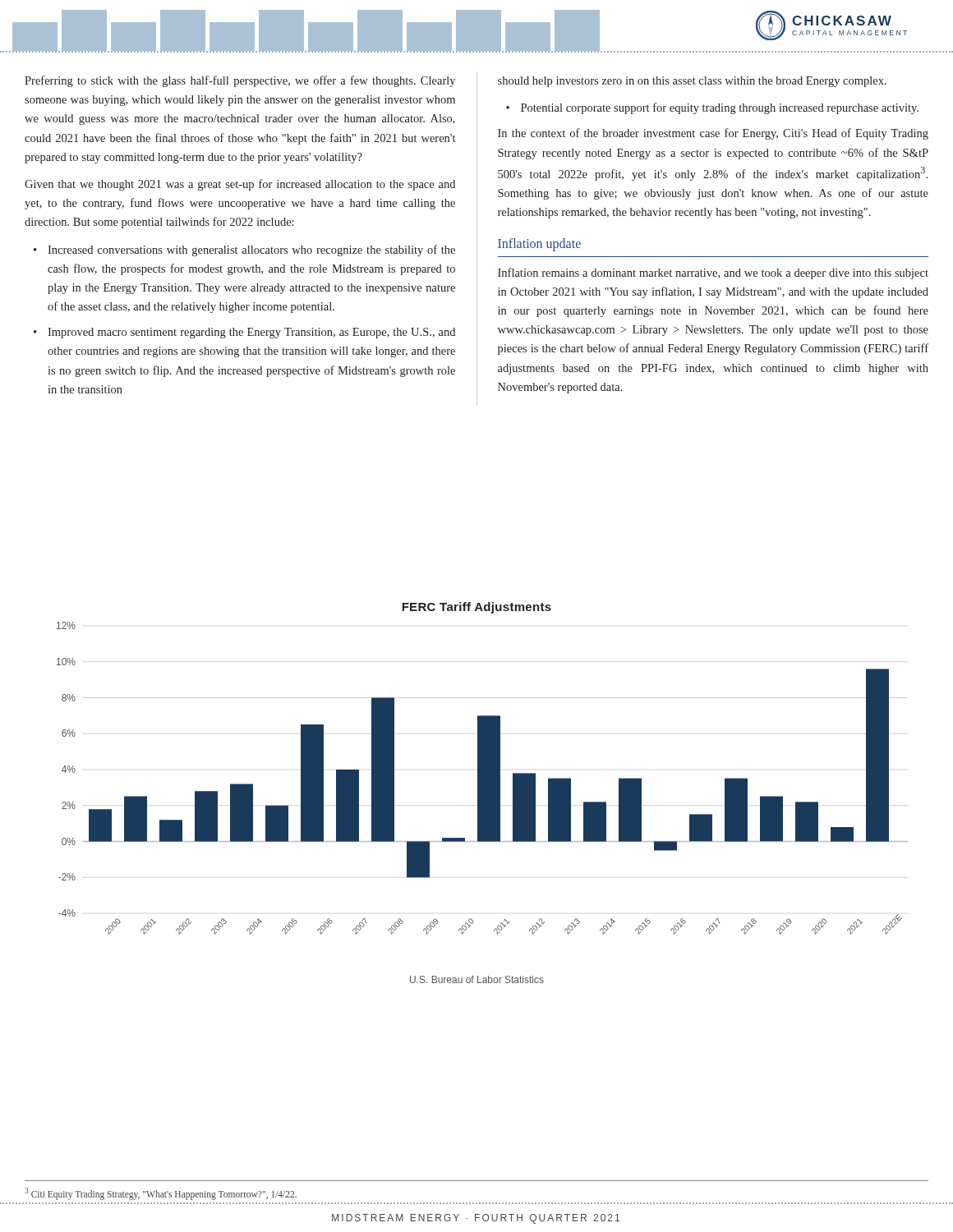Find the block on this page that starts "Improved macro sentiment regarding the"
953x1232 pixels.
244,361
